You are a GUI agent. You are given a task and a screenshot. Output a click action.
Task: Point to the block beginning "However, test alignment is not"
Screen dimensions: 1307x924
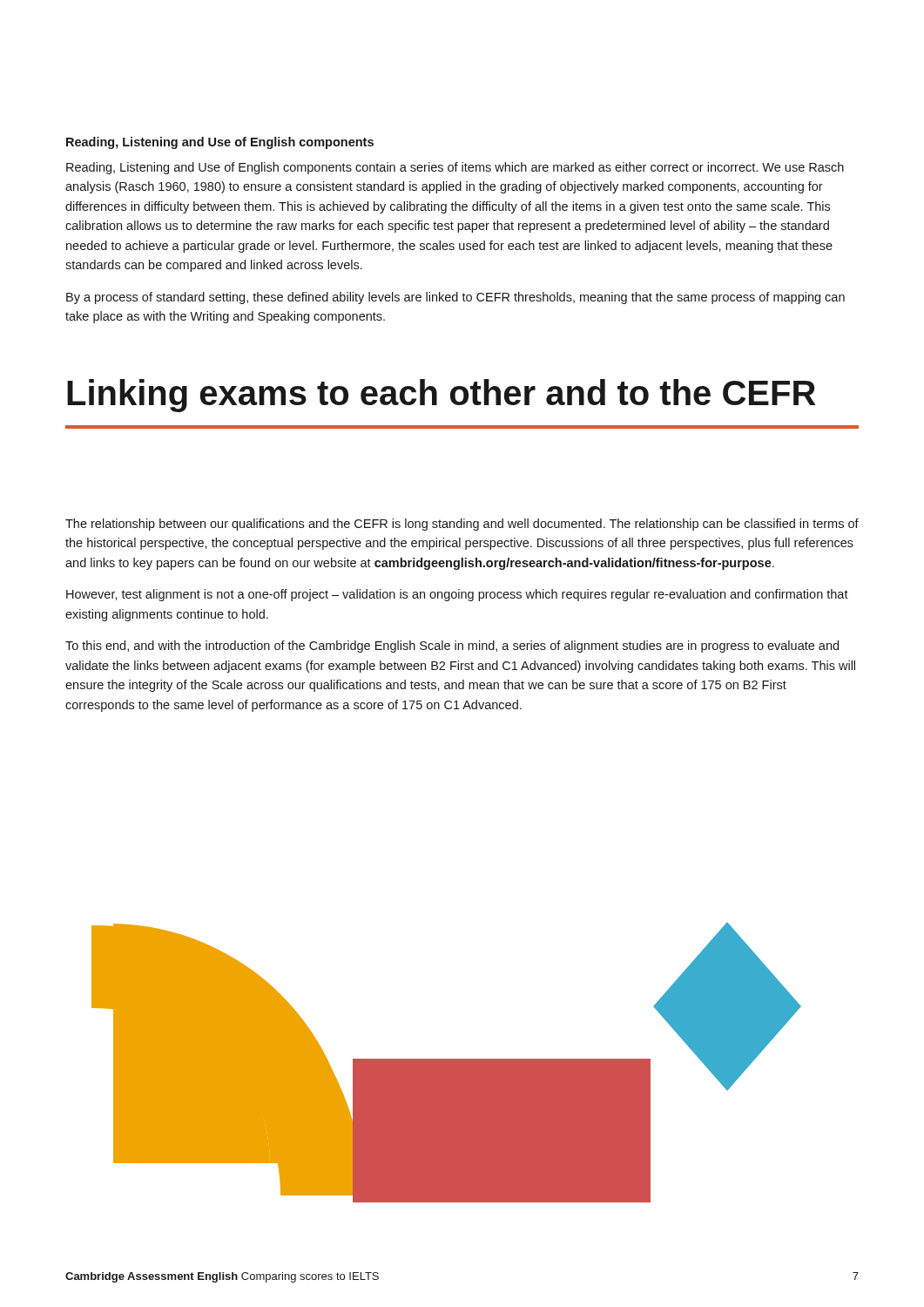click(457, 604)
